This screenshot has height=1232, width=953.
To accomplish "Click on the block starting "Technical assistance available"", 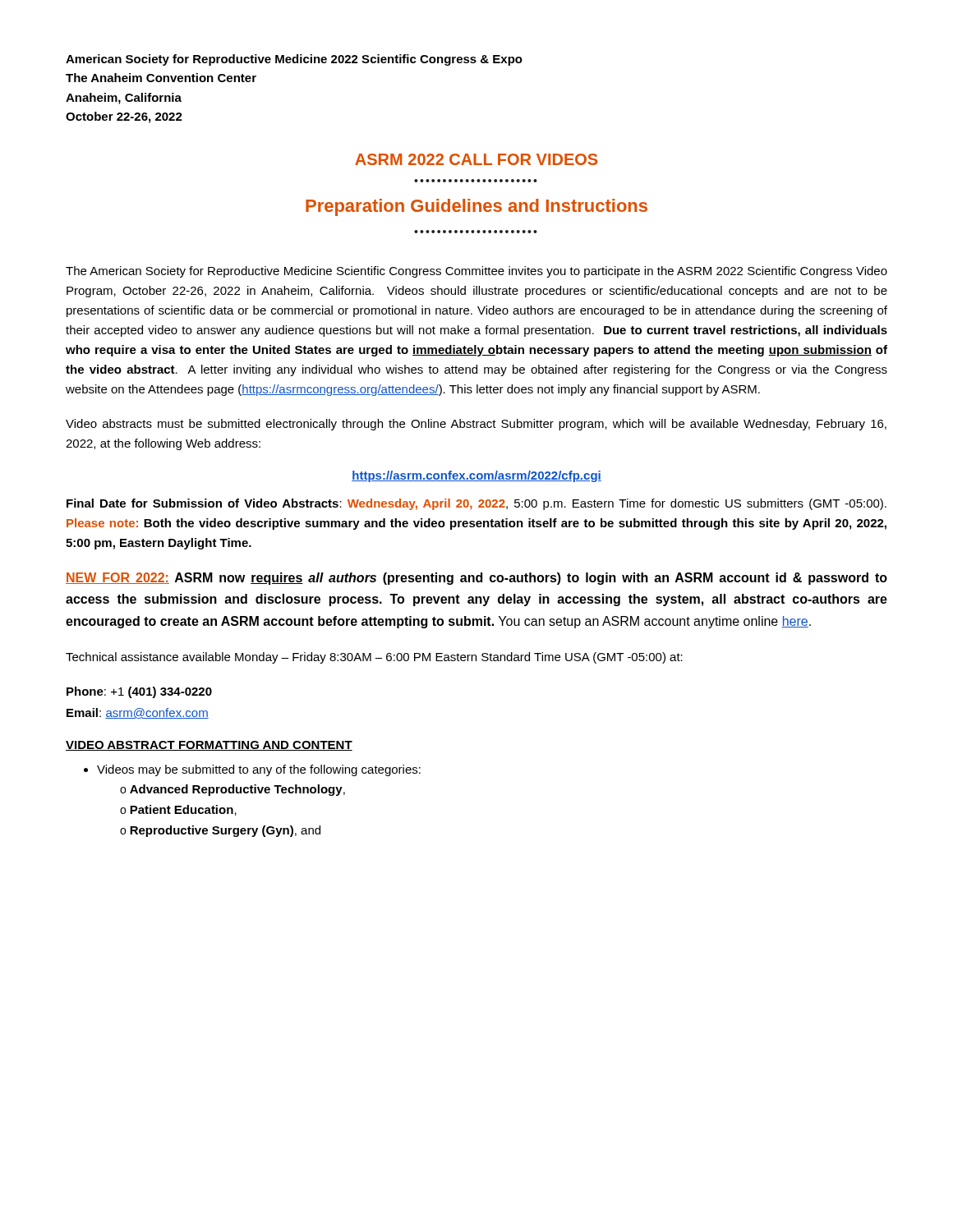I will coord(375,657).
